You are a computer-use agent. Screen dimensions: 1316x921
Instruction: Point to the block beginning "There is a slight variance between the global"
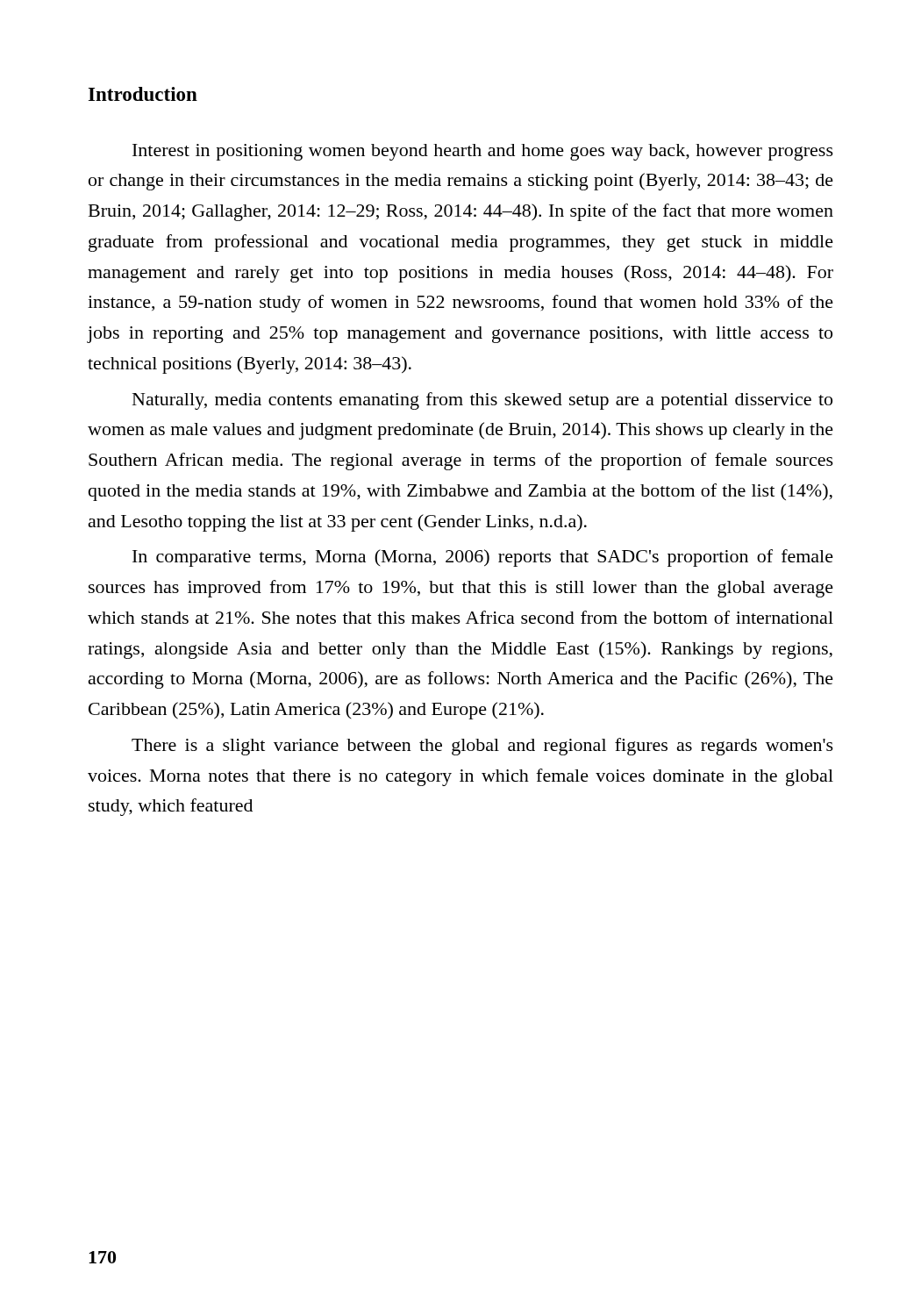pos(460,775)
